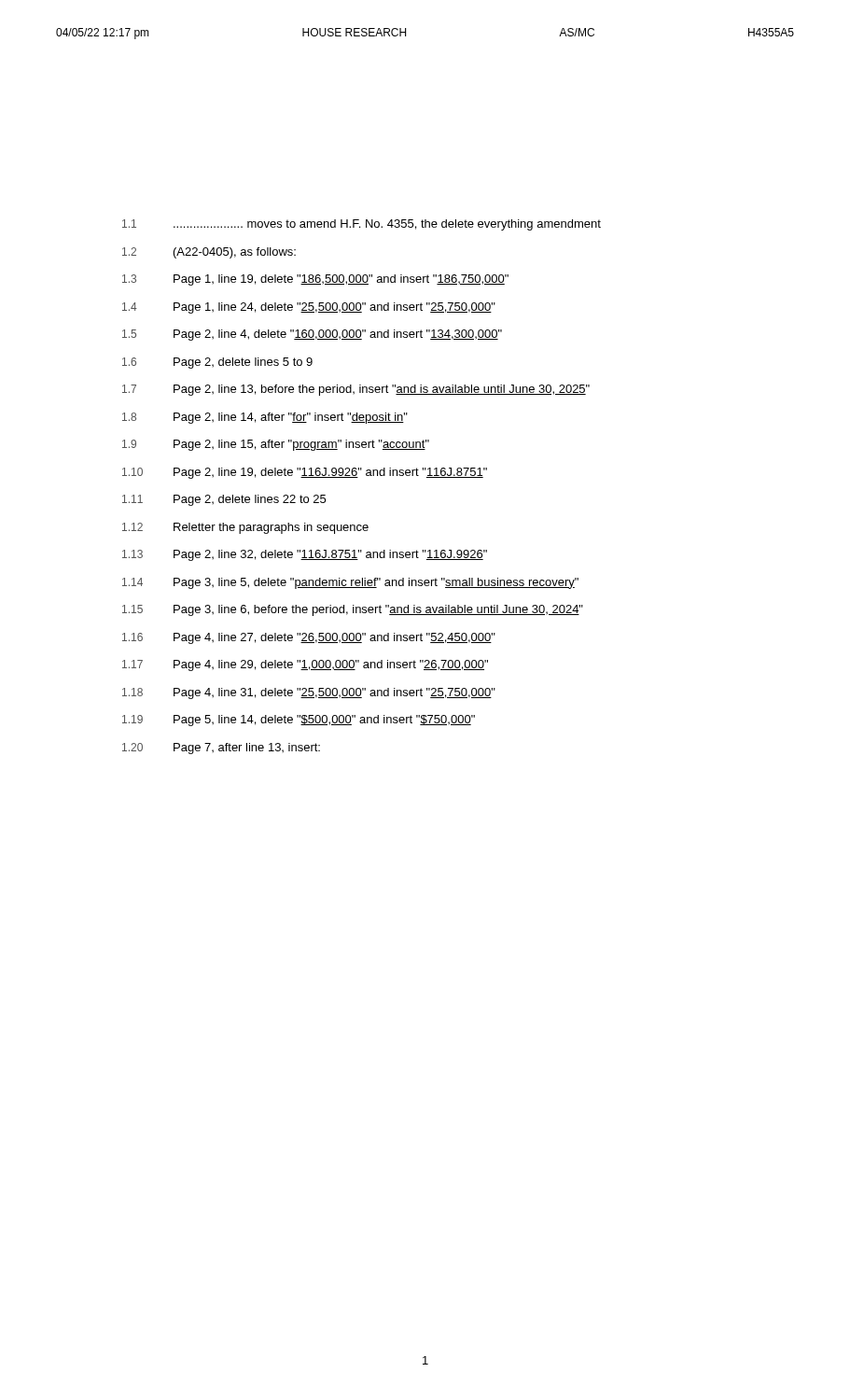Select the list item containing "3 Page 1, line"
Screen dimensions: 1400x850
pyautogui.click(x=448, y=279)
